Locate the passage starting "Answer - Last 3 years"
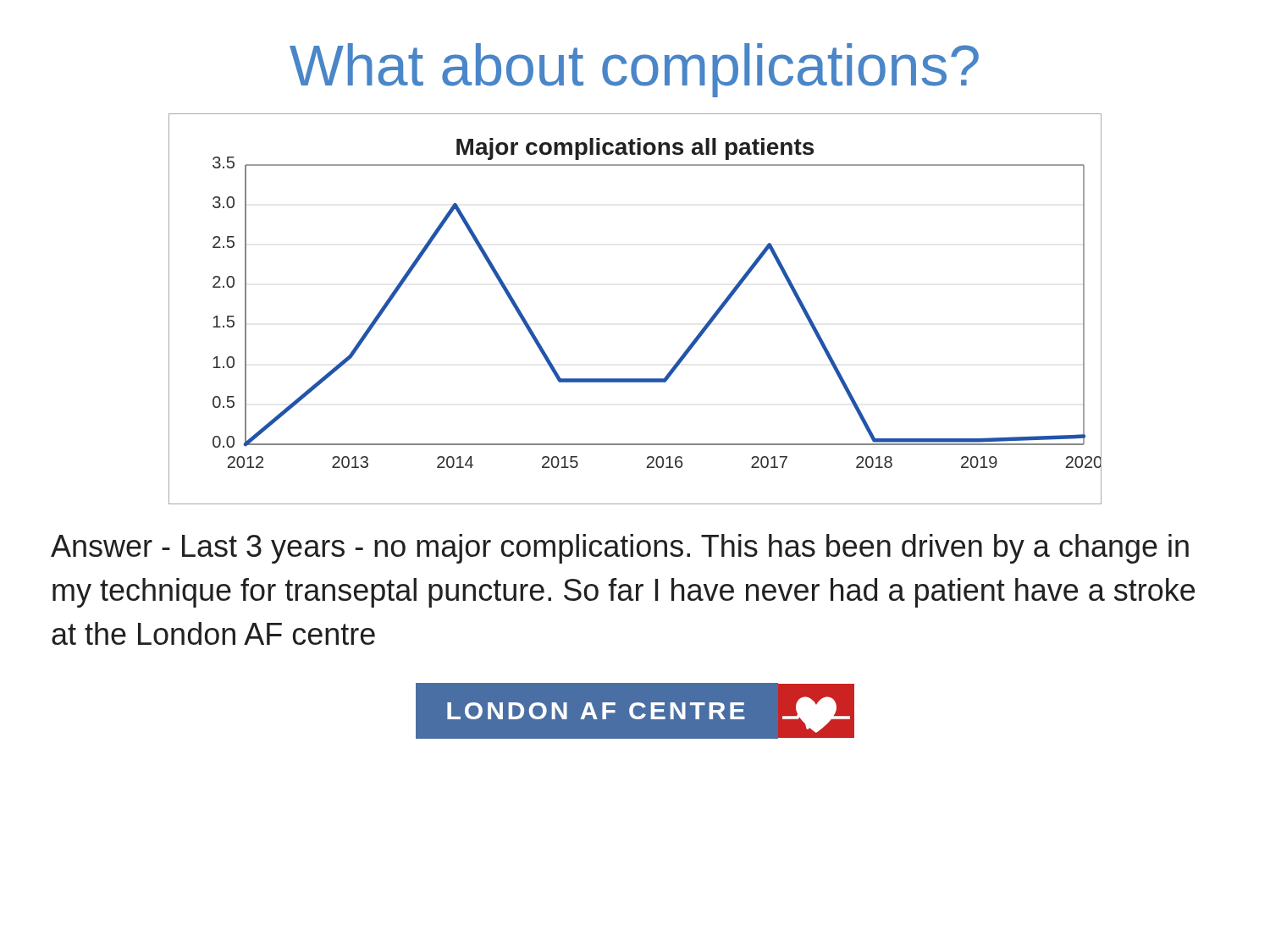1270x952 pixels. 624,590
